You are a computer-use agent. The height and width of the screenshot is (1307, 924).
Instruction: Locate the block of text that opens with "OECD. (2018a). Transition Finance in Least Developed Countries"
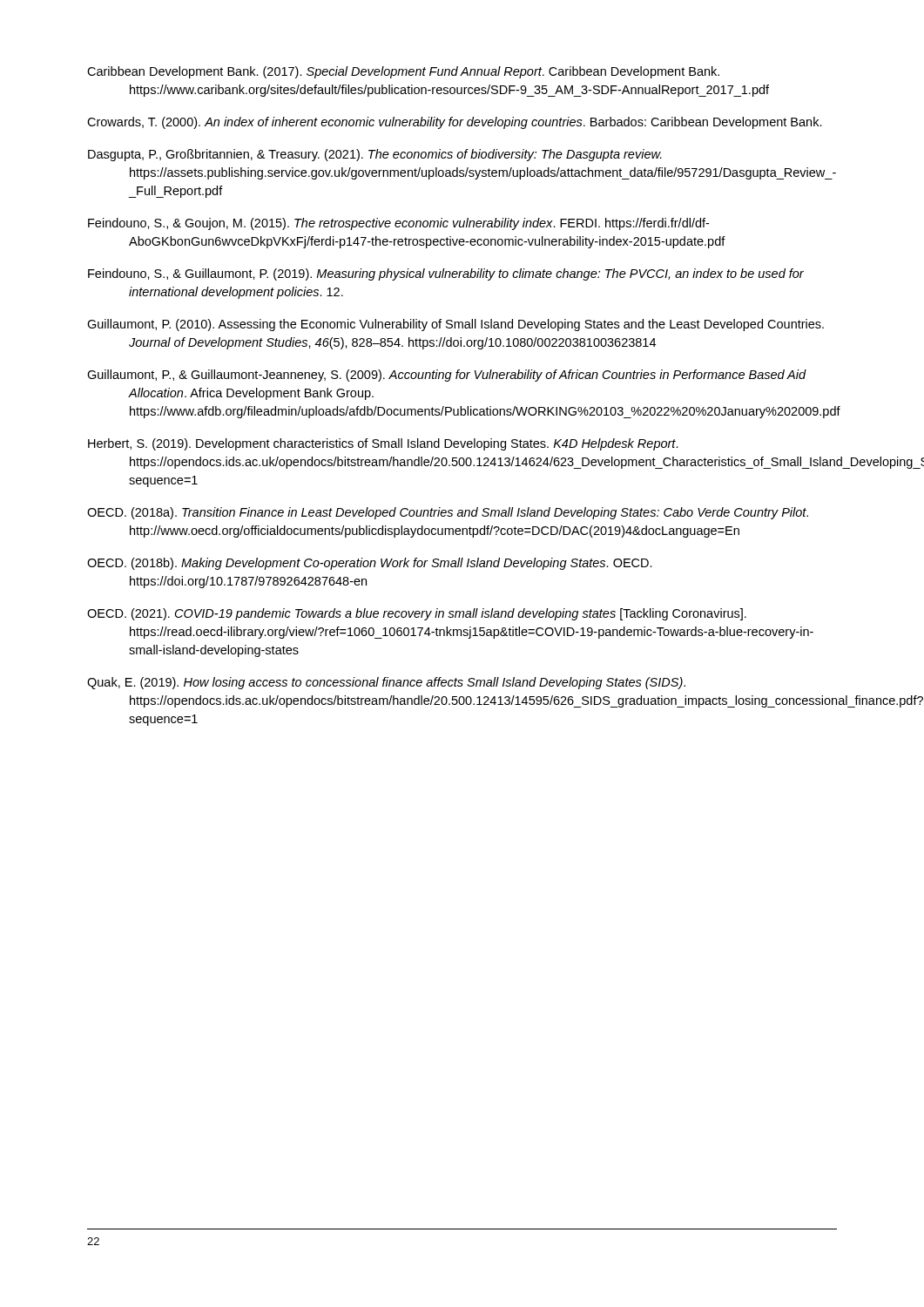pyautogui.click(x=448, y=522)
